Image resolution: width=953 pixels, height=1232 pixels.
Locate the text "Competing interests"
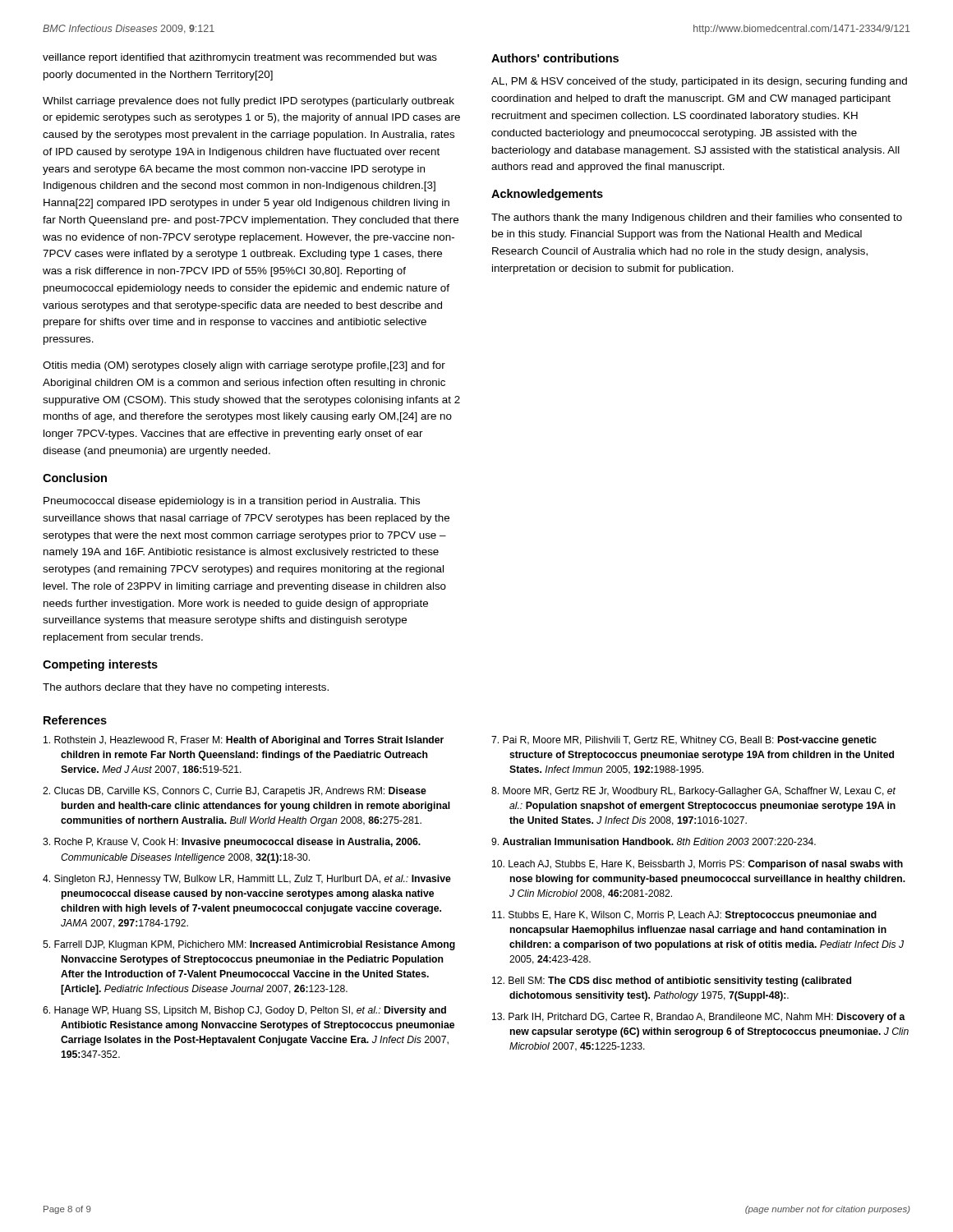pyautogui.click(x=100, y=664)
